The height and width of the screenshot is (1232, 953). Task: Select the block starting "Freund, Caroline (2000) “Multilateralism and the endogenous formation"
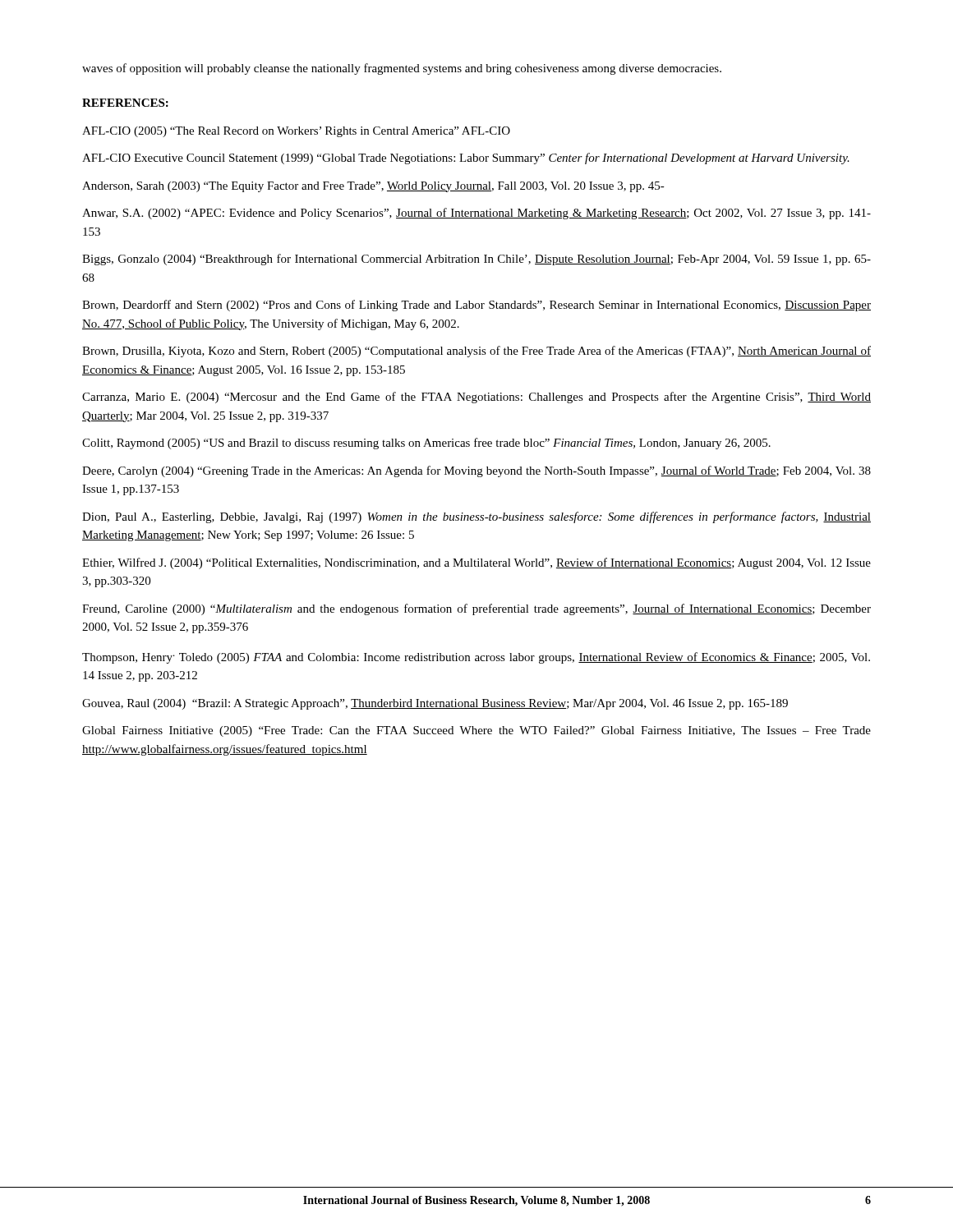pos(476,617)
